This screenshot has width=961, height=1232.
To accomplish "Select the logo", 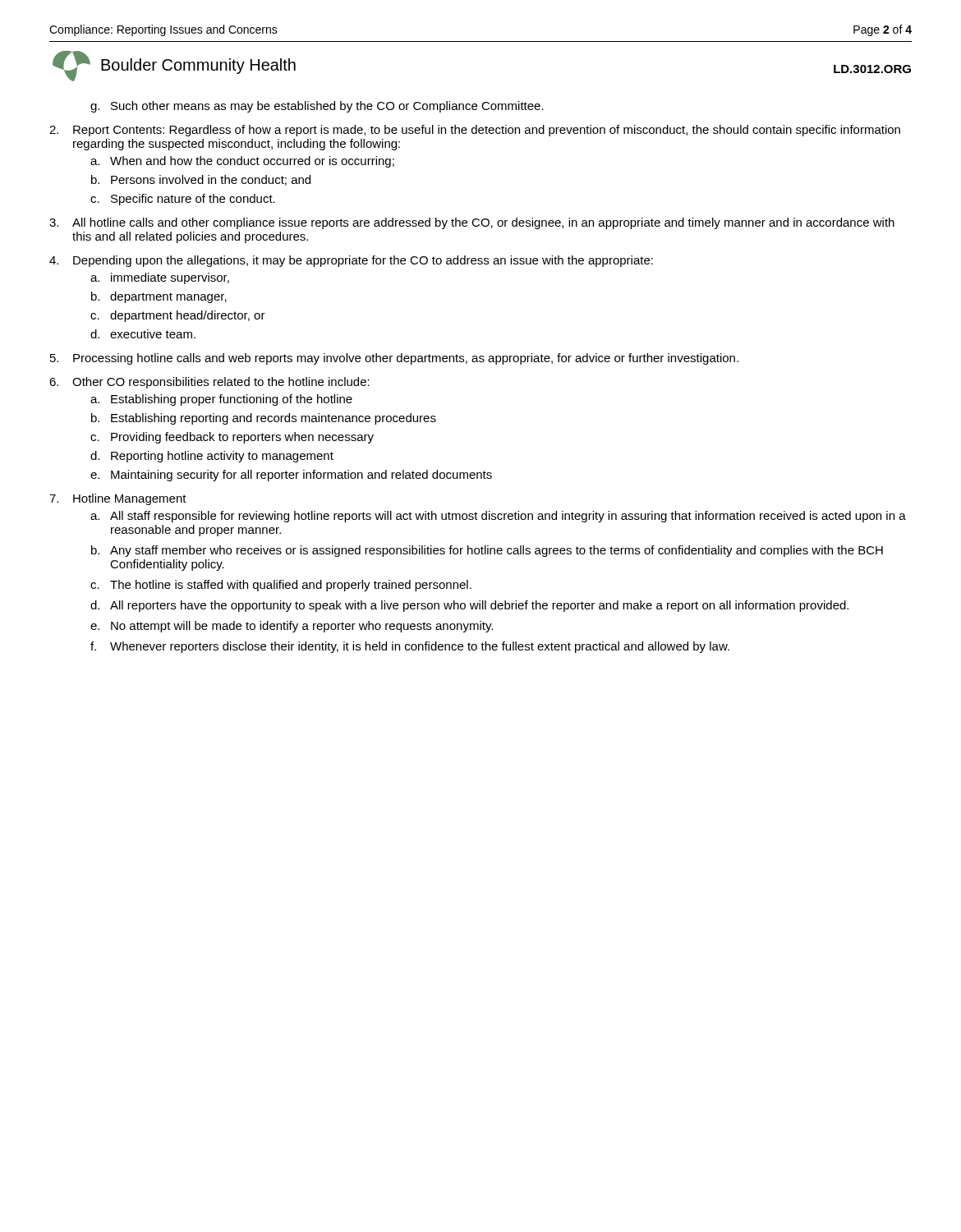I will click(173, 65).
